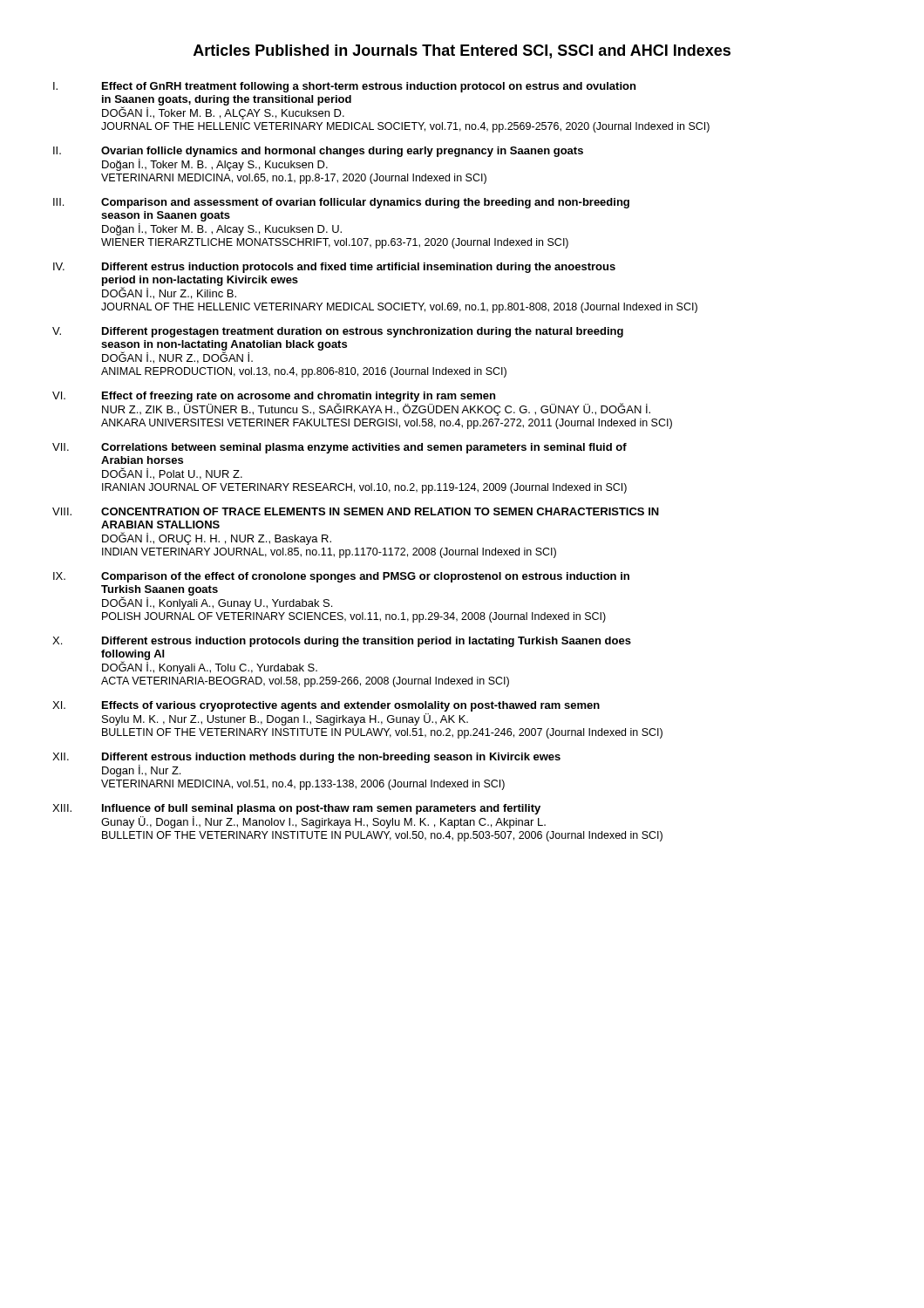The width and height of the screenshot is (924, 1308).
Task: Find the block on this page that starts "XII. Different estrous induction"
Action: point(474,770)
